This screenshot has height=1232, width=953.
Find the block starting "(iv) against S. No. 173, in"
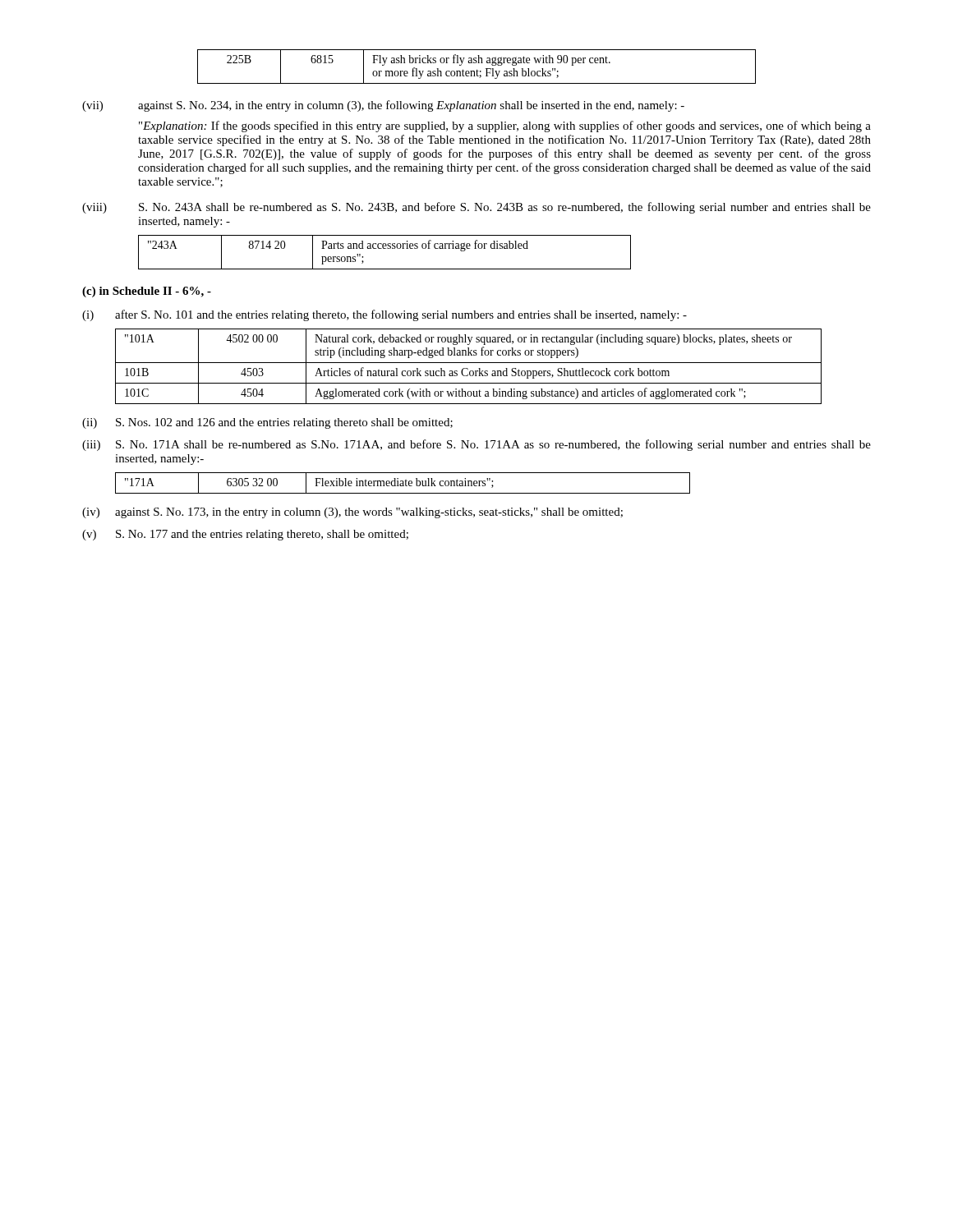pyautogui.click(x=476, y=512)
